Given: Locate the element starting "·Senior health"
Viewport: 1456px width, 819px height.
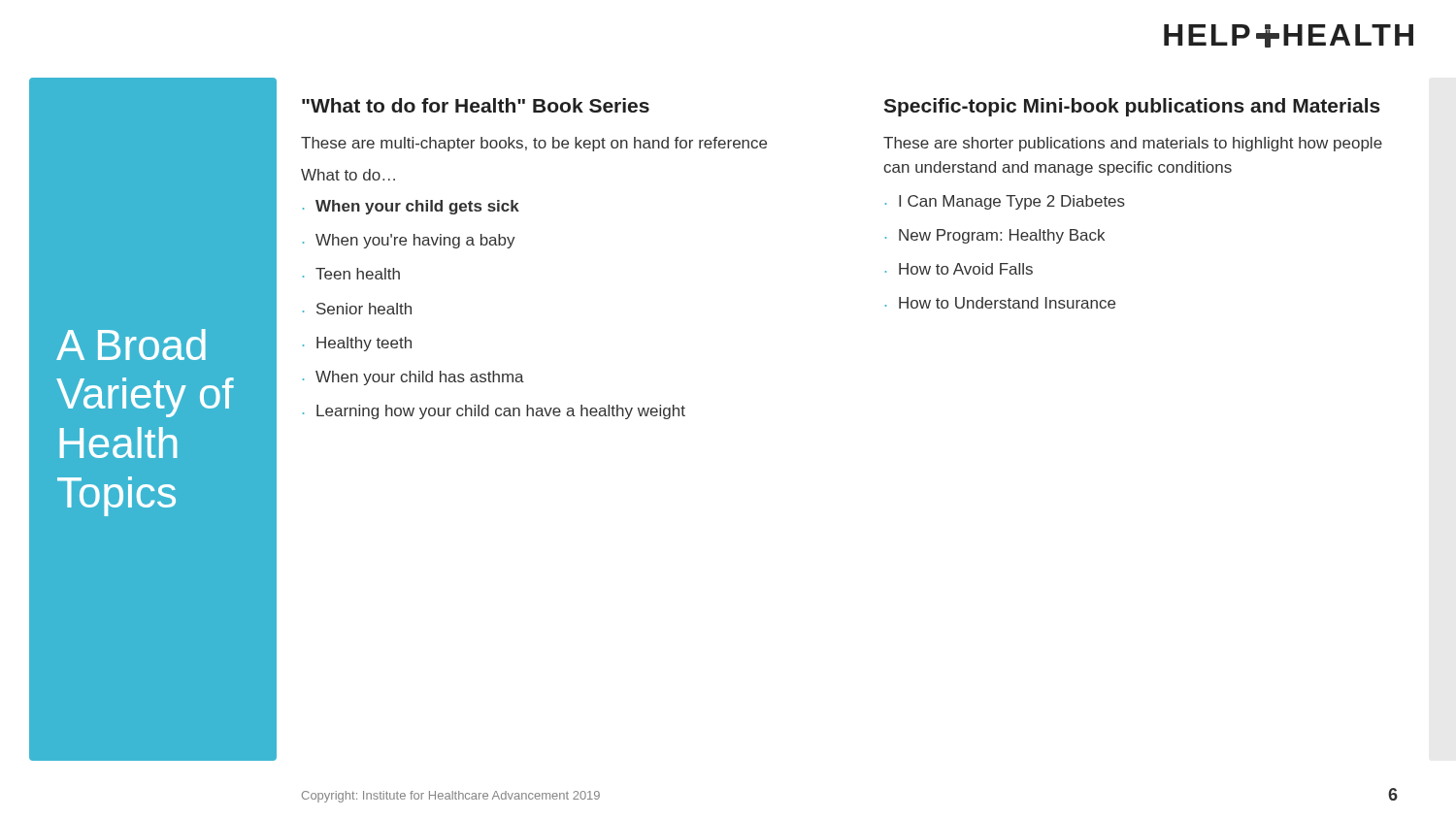Looking at the screenshot, I should [x=357, y=310].
